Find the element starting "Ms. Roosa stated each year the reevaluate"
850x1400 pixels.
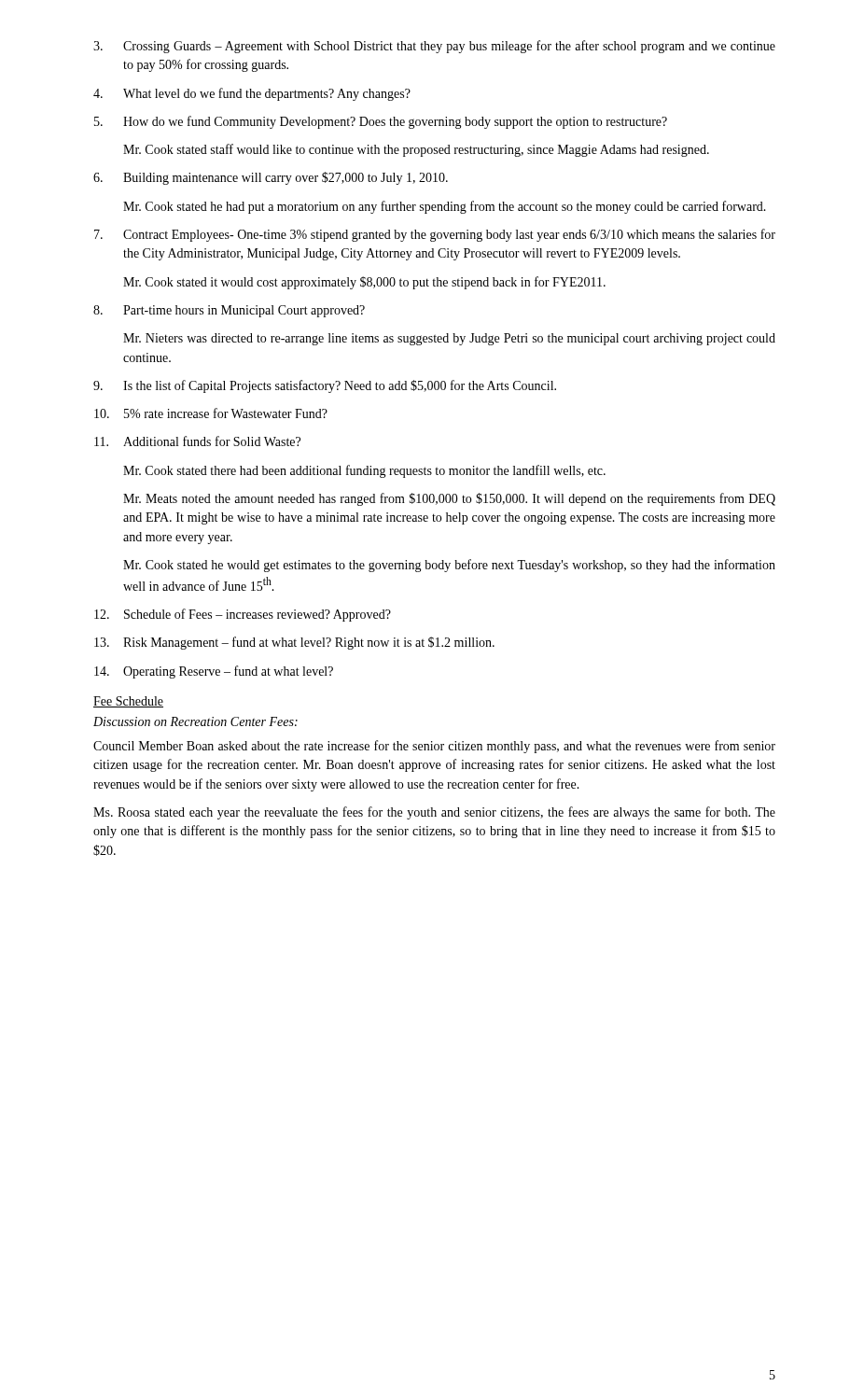(x=434, y=831)
